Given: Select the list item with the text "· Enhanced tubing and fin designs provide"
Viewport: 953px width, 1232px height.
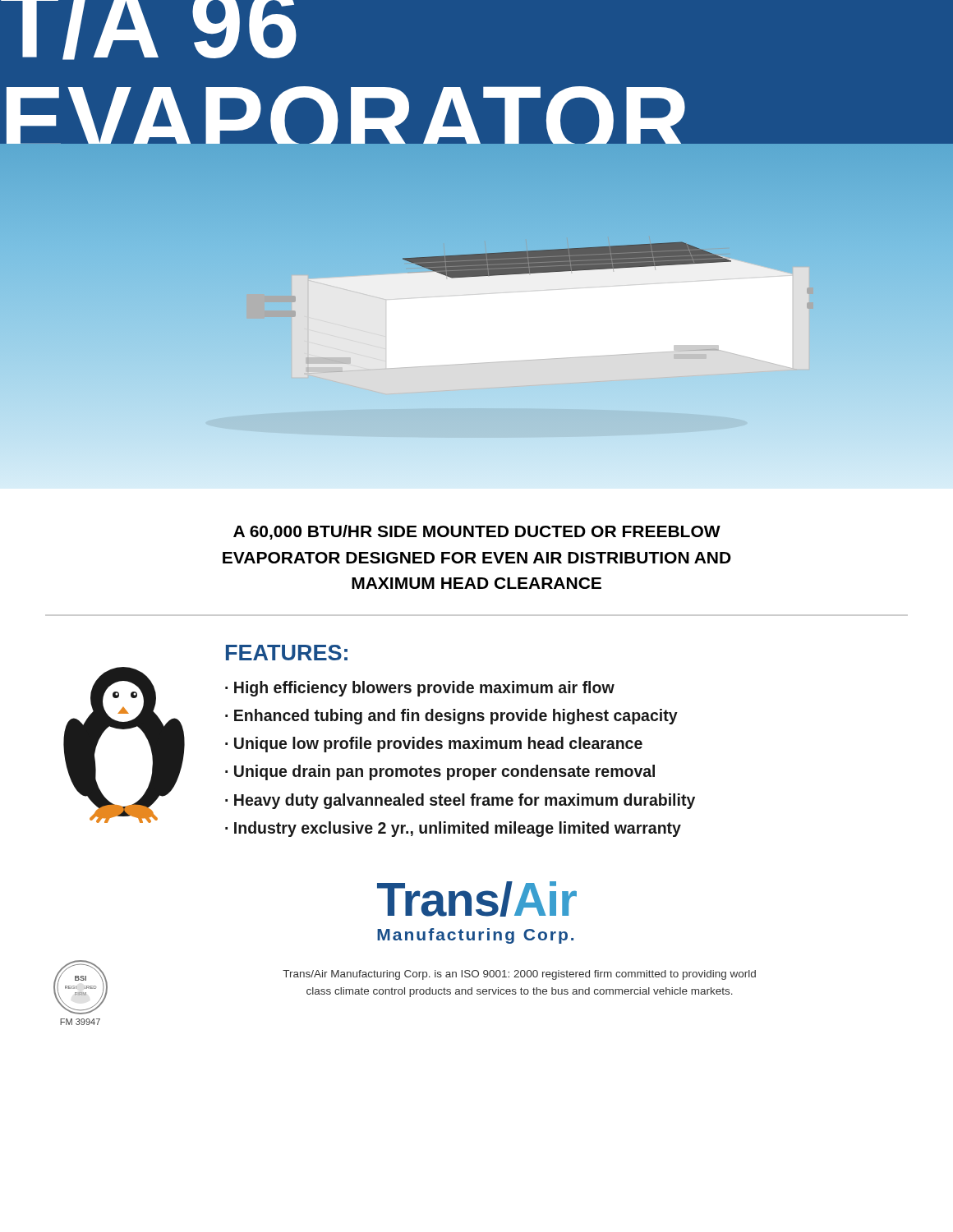Looking at the screenshot, I should [x=451, y=715].
